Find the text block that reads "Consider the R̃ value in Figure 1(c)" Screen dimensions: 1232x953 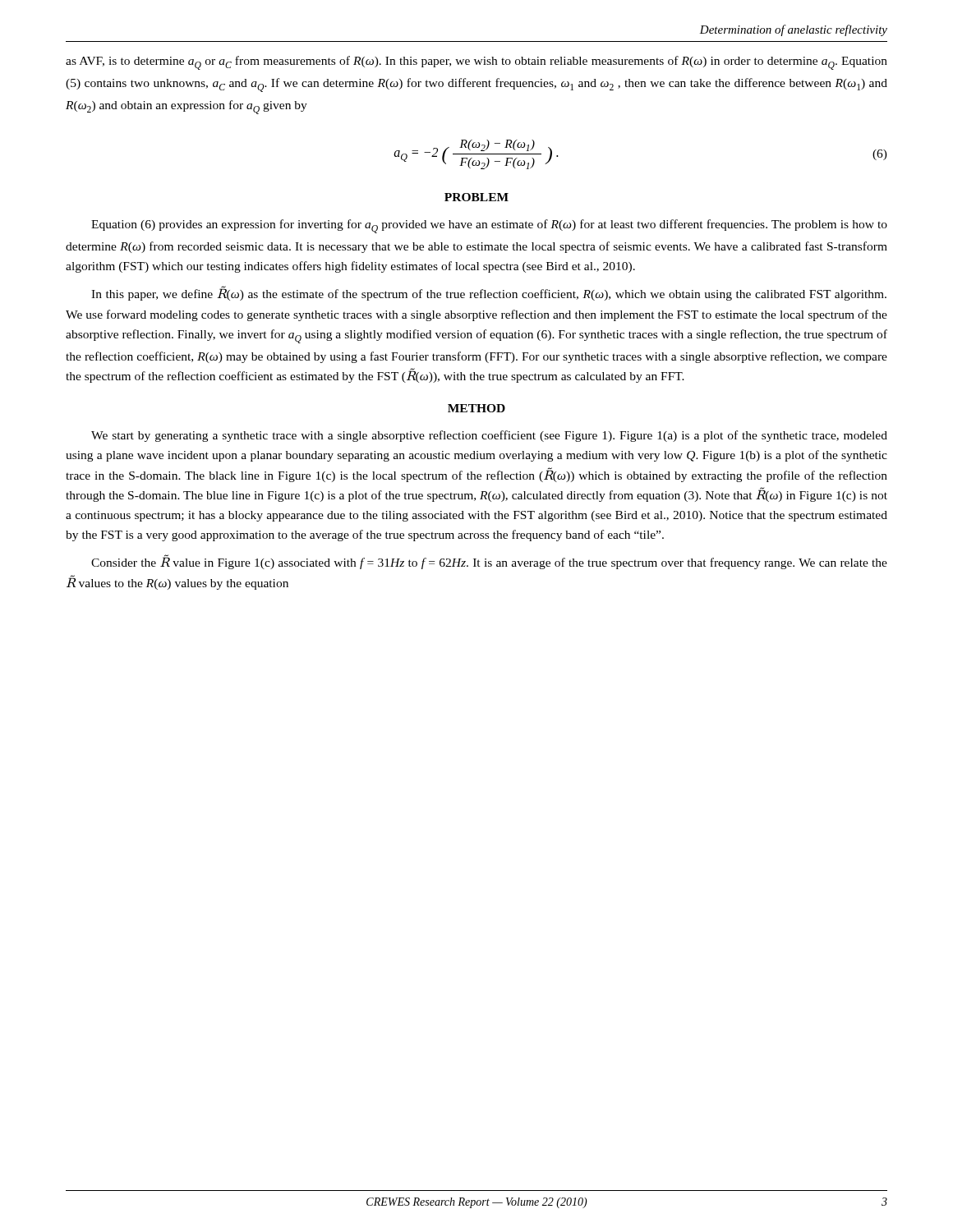click(x=476, y=573)
